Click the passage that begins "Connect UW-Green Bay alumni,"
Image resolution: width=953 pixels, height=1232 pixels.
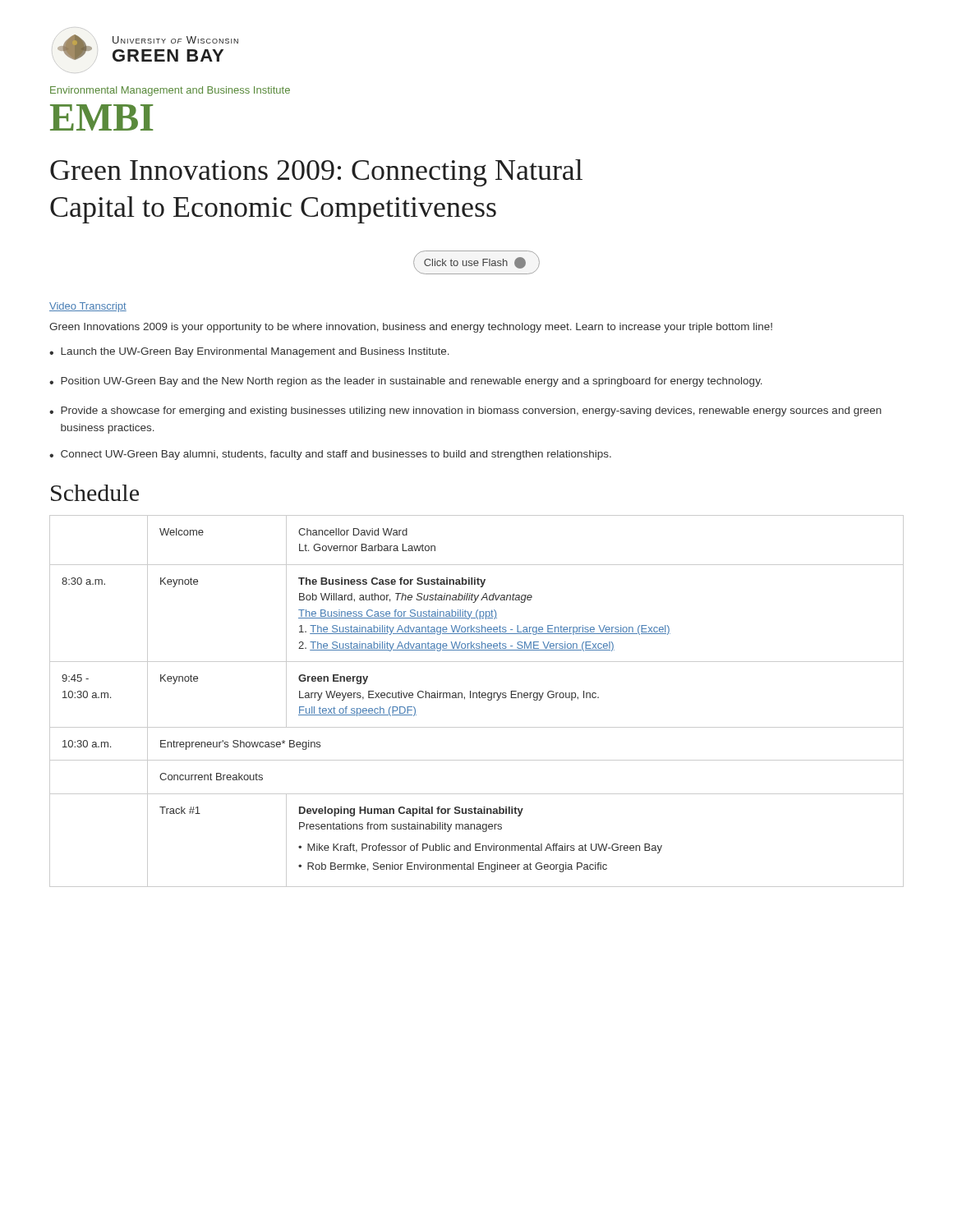click(x=336, y=454)
